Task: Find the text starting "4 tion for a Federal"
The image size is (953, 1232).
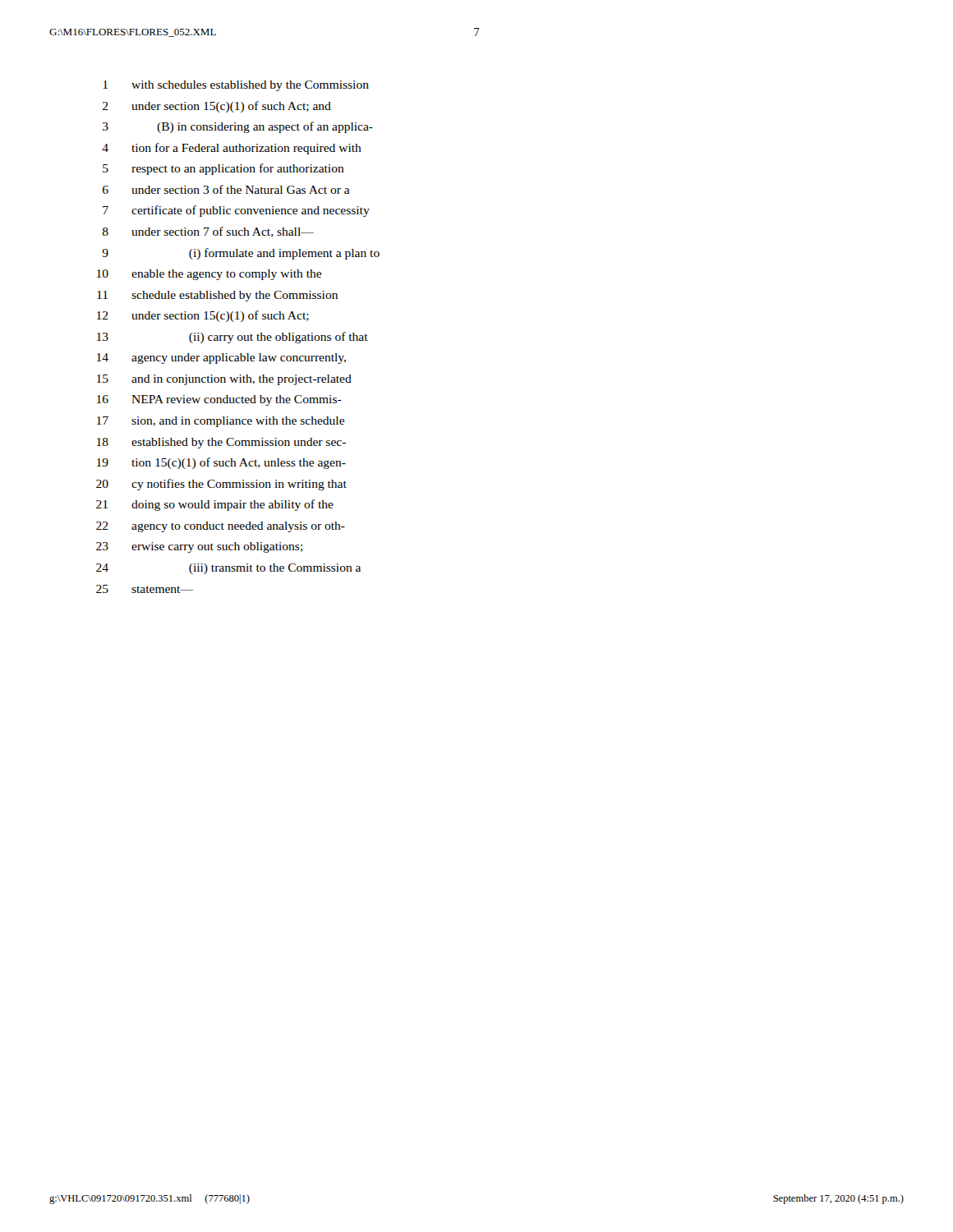Action: [x=232, y=149]
